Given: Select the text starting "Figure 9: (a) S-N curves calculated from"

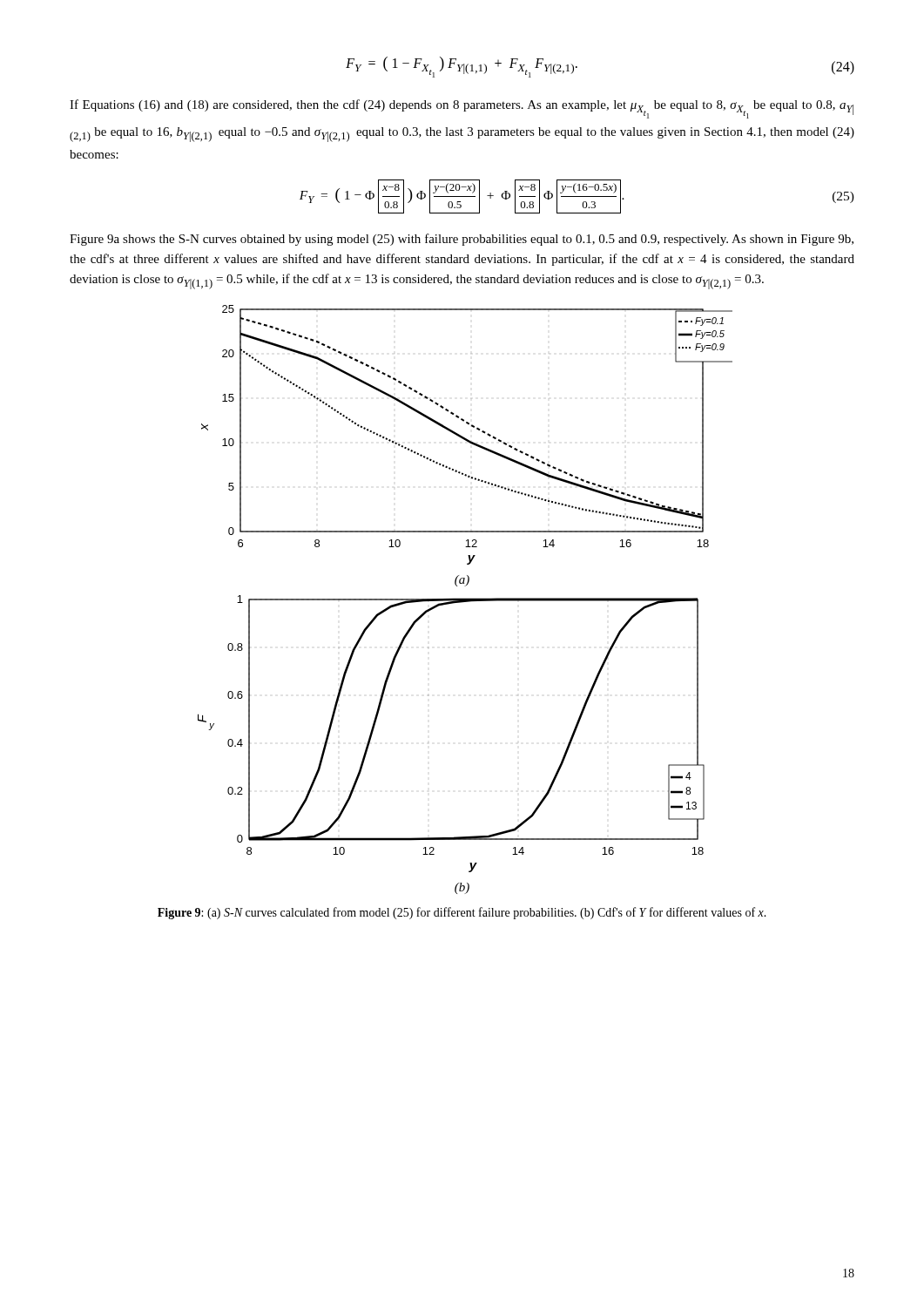Looking at the screenshot, I should click(x=462, y=913).
